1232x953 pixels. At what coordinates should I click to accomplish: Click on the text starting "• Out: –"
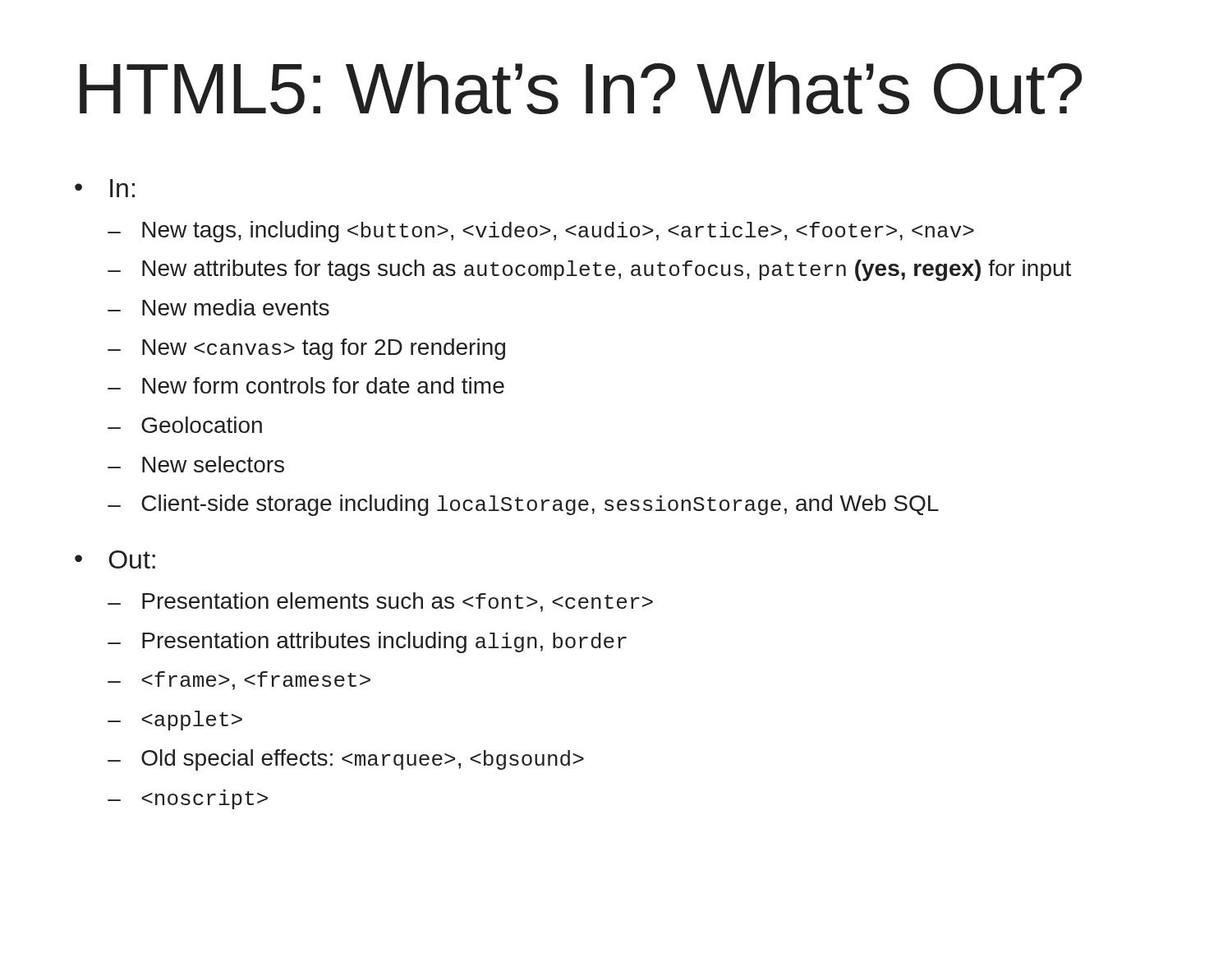click(x=364, y=681)
